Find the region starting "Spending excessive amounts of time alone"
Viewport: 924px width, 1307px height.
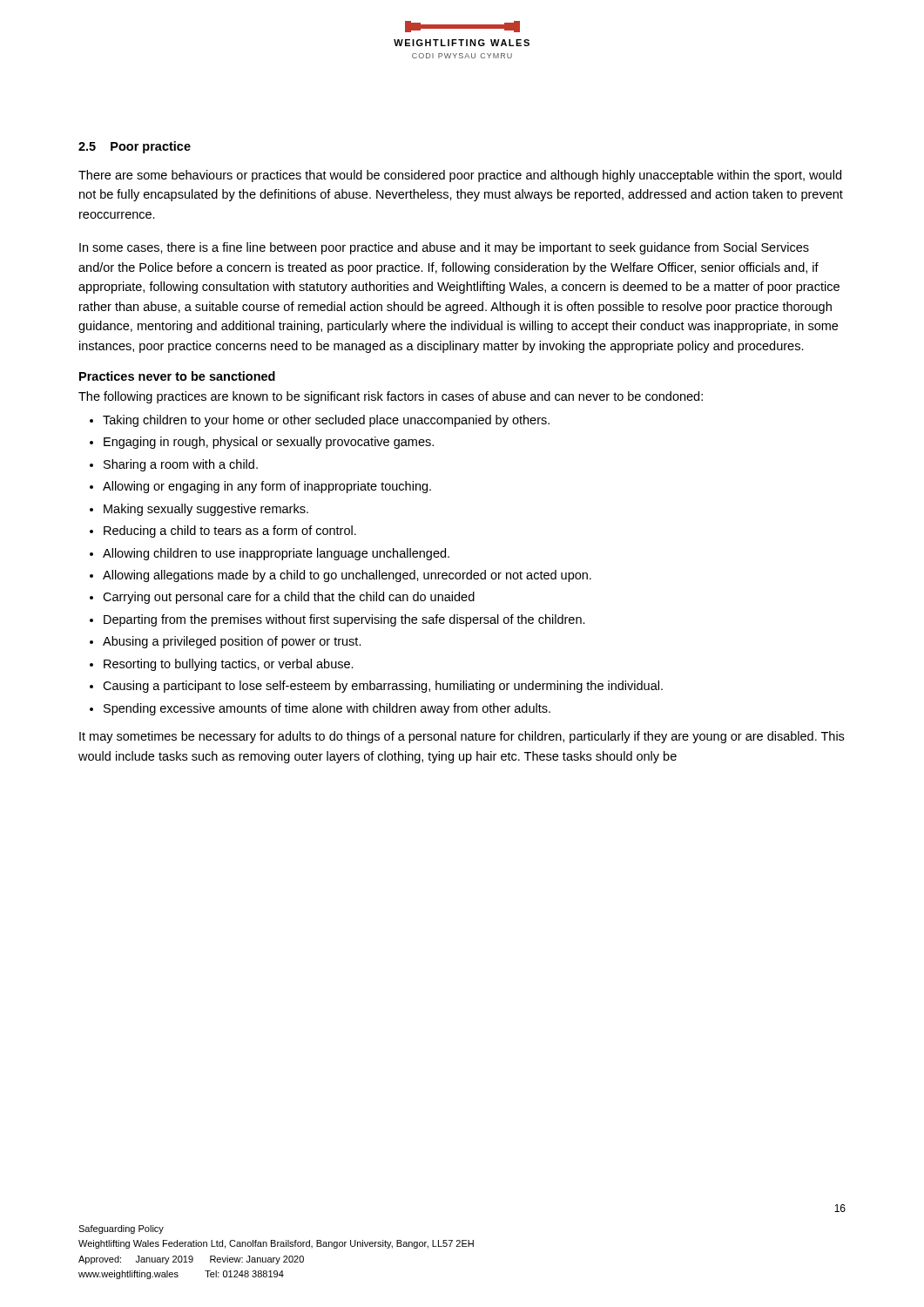click(x=327, y=708)
